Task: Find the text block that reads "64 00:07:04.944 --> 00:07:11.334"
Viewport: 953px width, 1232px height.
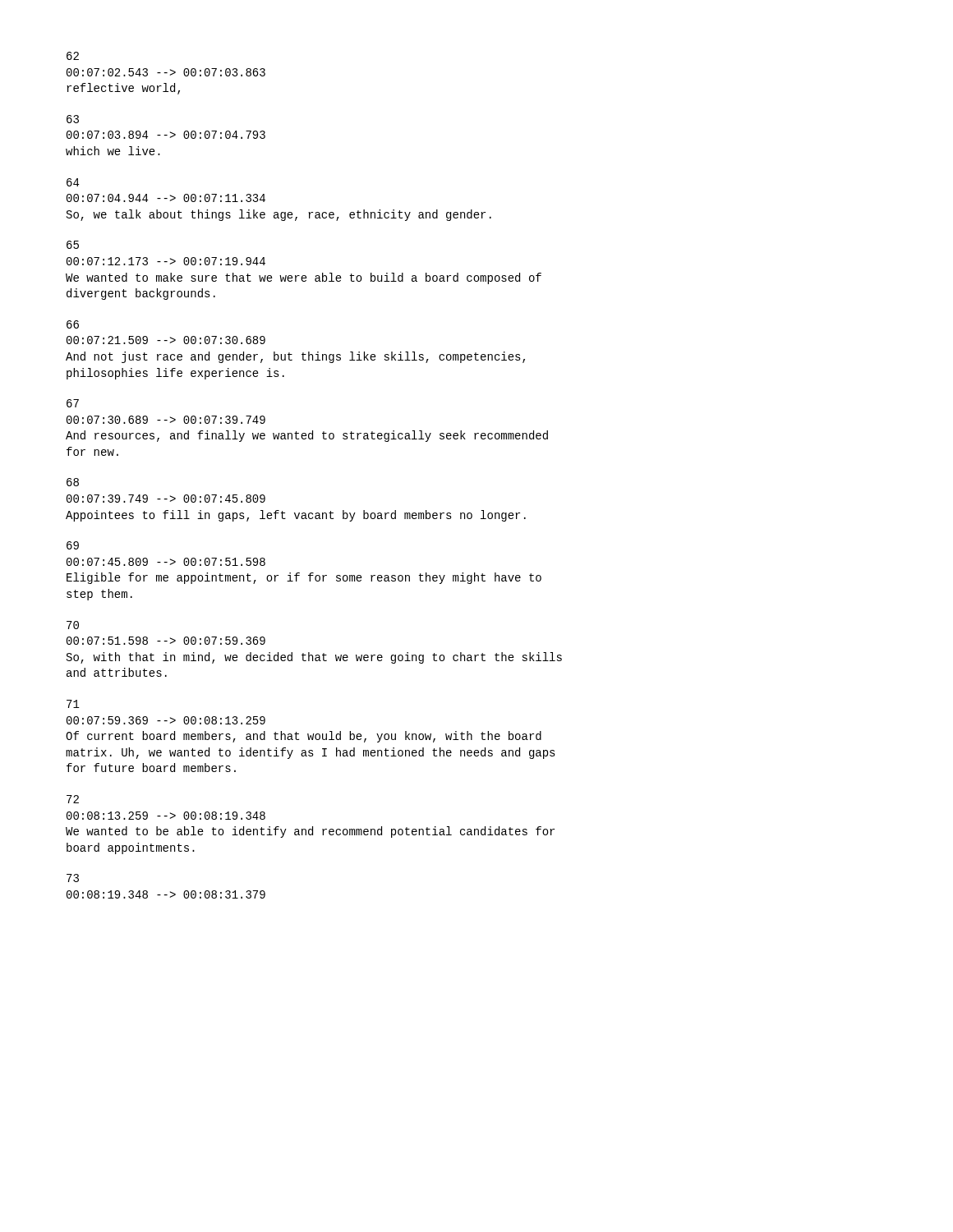Action: 476,200
